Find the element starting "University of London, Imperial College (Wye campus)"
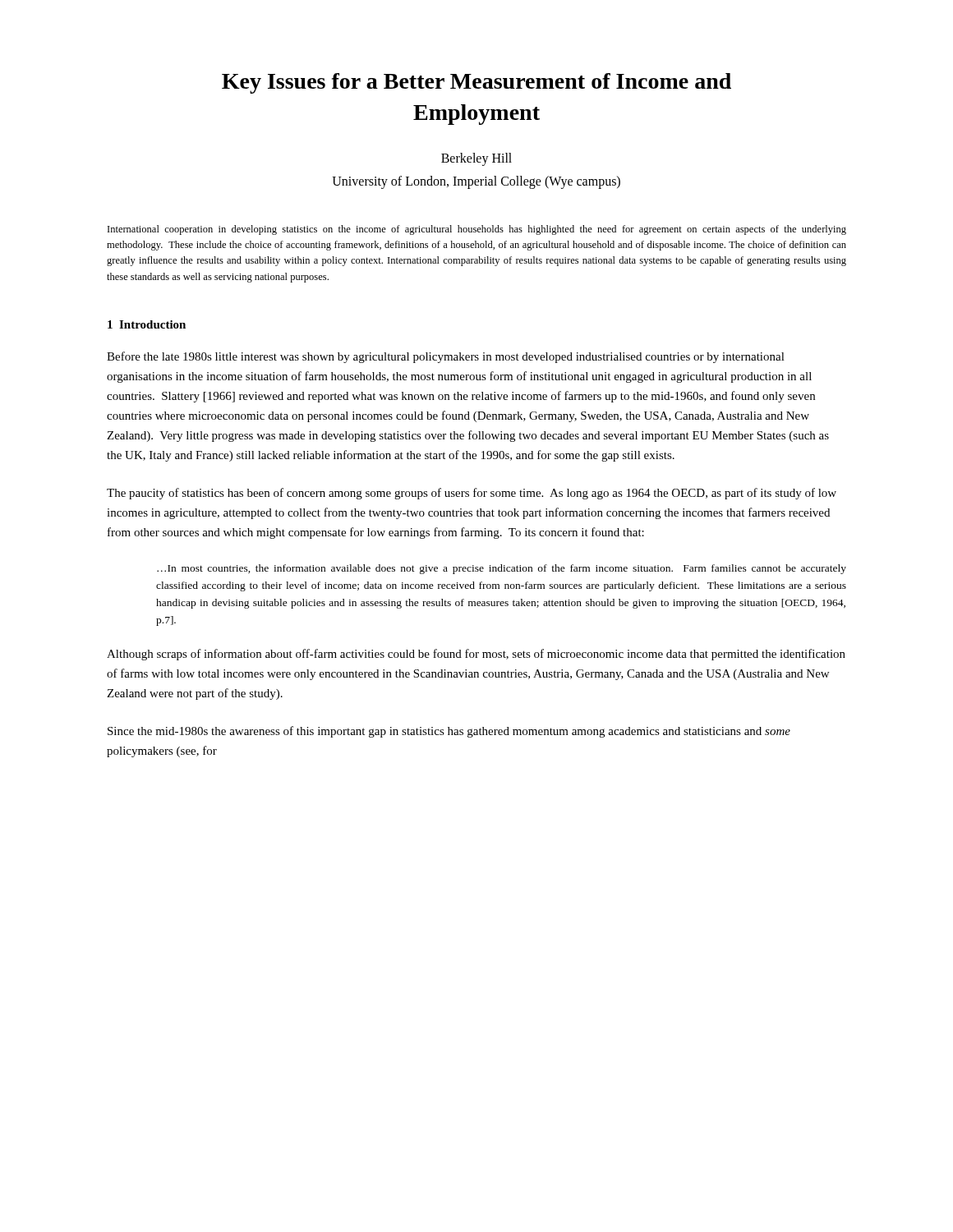The height and width of the screenshot is (1232, 953). [x=476, y=181]
